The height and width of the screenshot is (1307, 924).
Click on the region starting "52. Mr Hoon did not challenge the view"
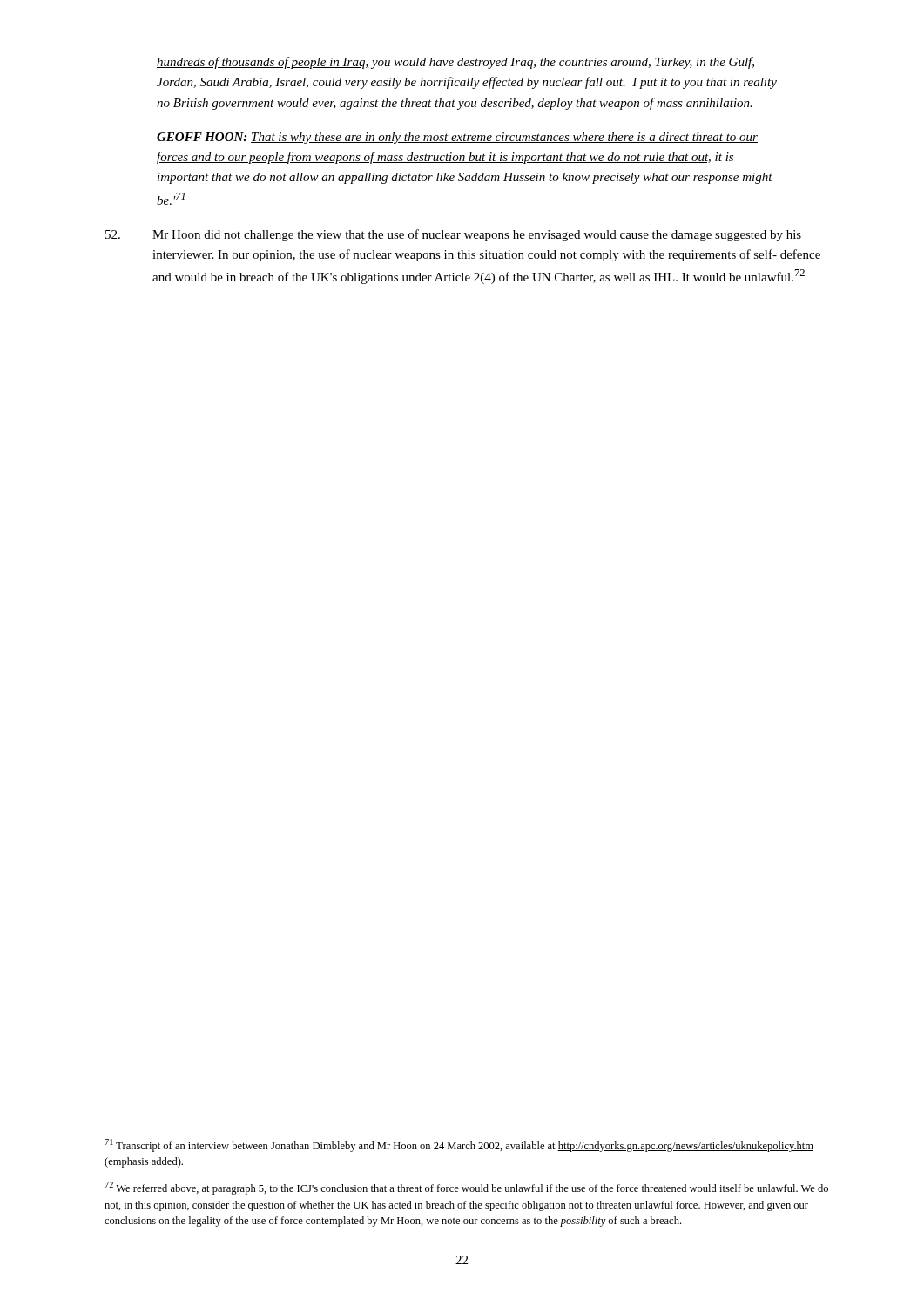[471, 256]
